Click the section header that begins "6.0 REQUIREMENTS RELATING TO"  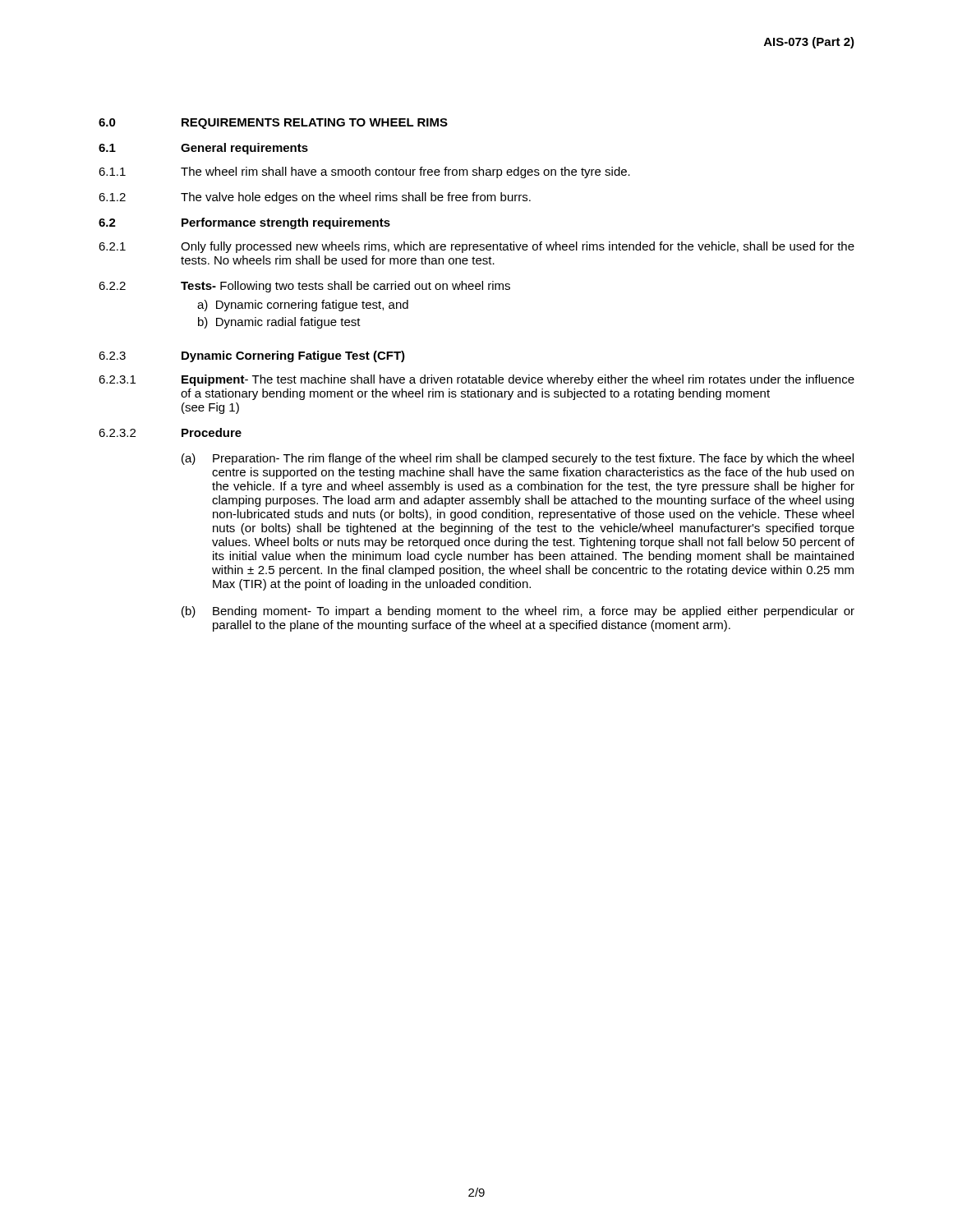(273, 122)
